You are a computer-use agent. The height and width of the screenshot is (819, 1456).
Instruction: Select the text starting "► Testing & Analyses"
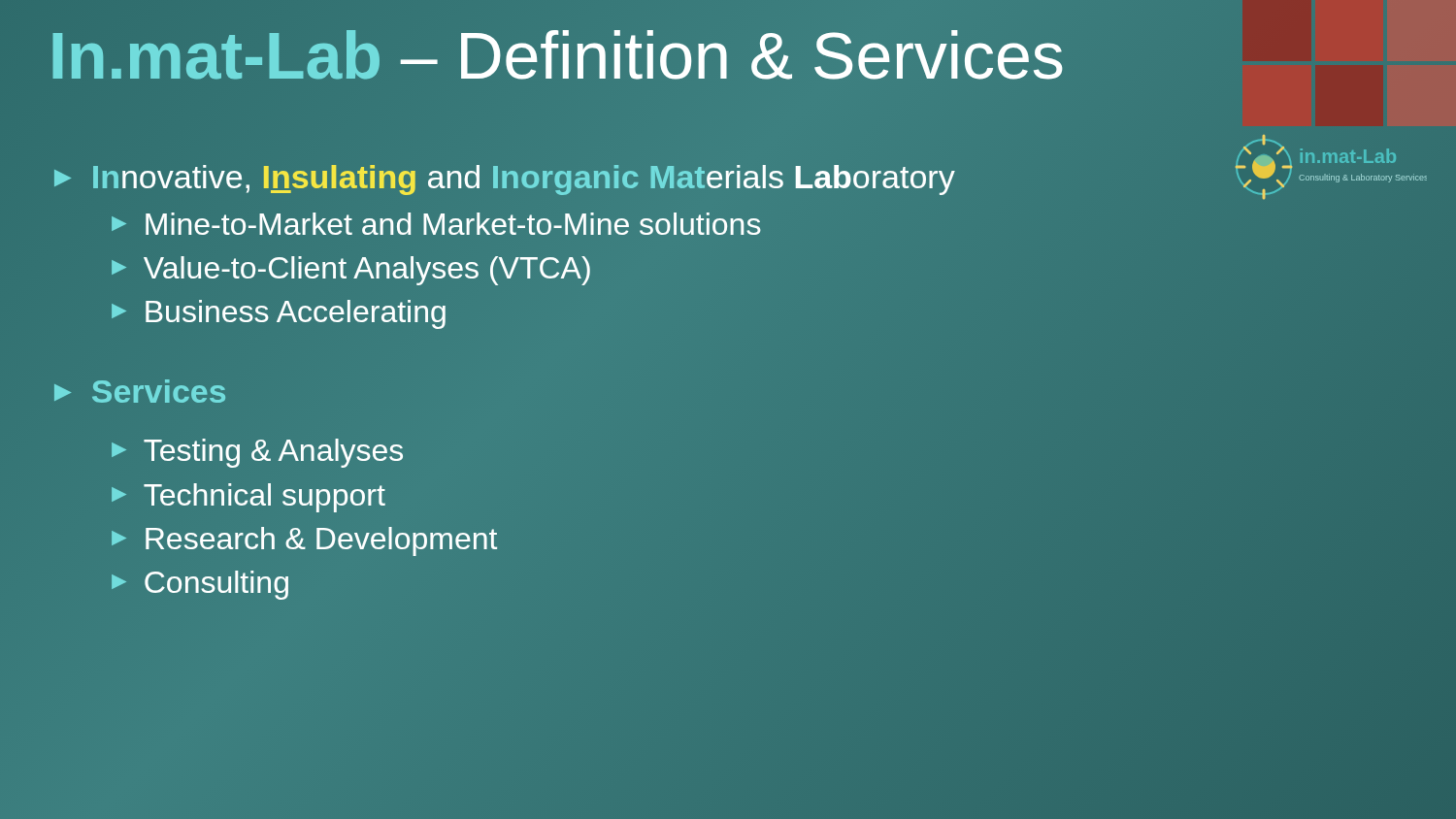coord(255,451)
